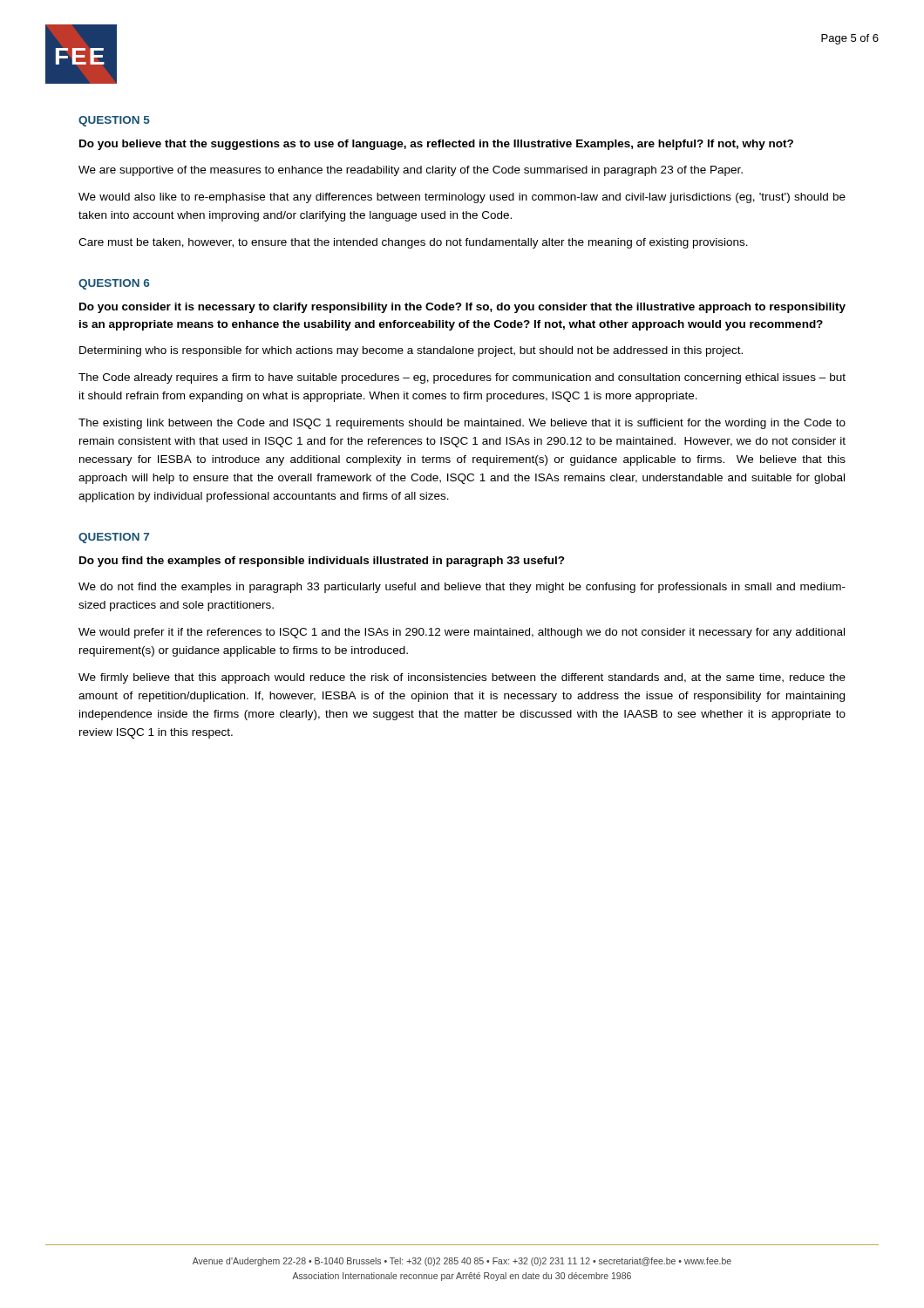Locate the block of text that opens with "We would prefer it if the references to"
Viewport: 924px width, 1308px height.
coord(462,641)
